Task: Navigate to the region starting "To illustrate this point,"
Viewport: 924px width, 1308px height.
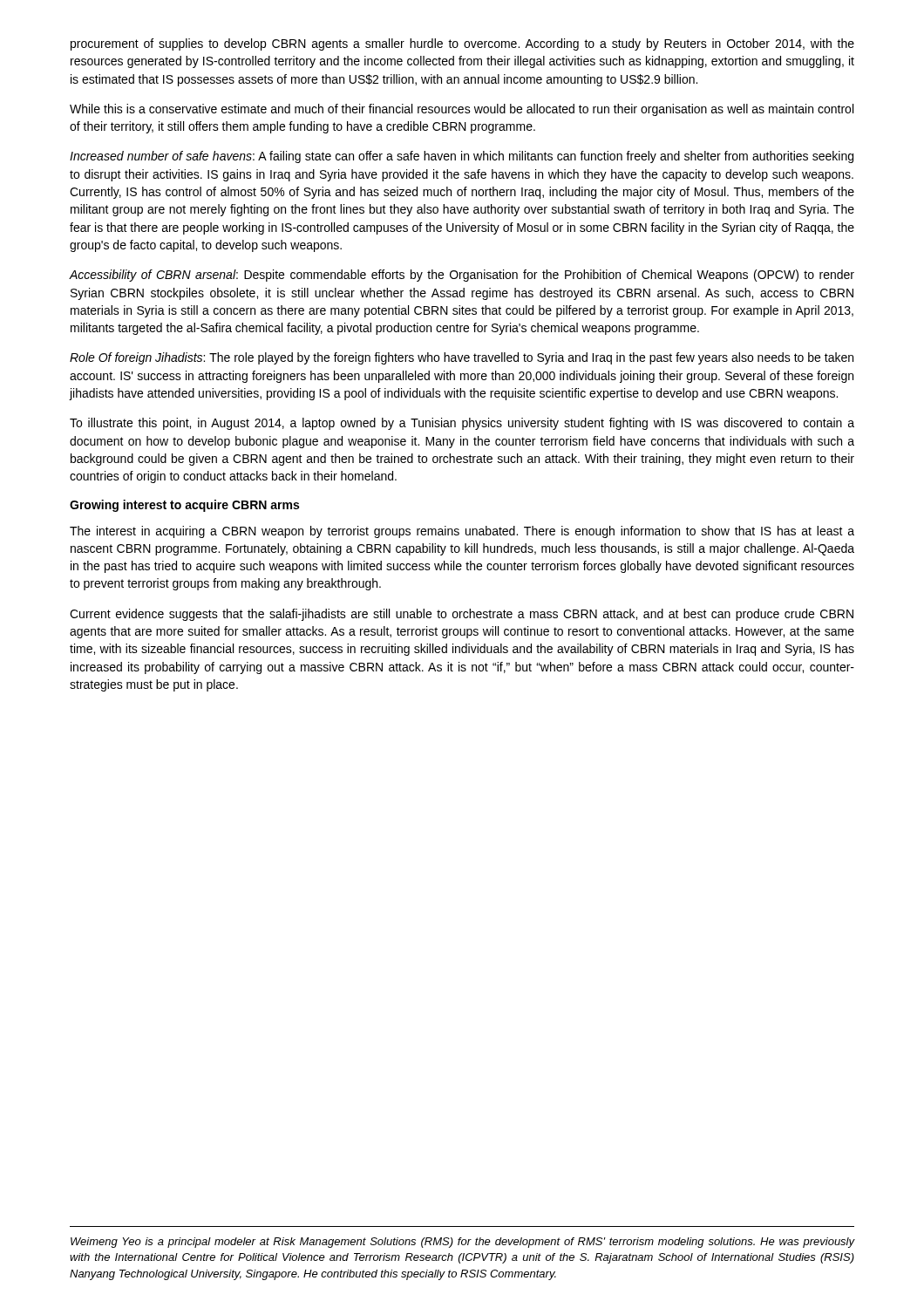Action: click(x=462, y=450)
